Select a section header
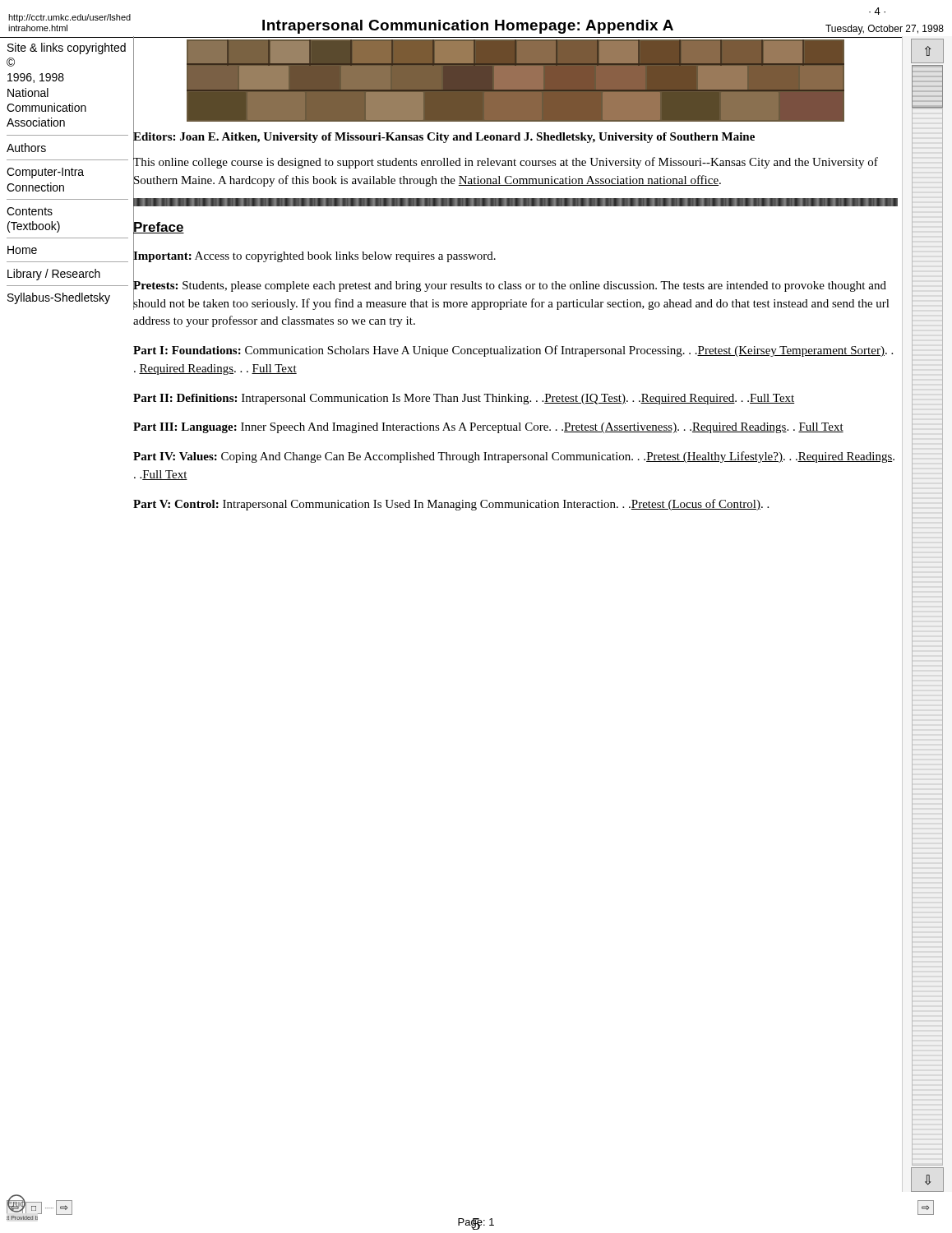This screenshot has width=952, height=1233. [x=158, y=227]
